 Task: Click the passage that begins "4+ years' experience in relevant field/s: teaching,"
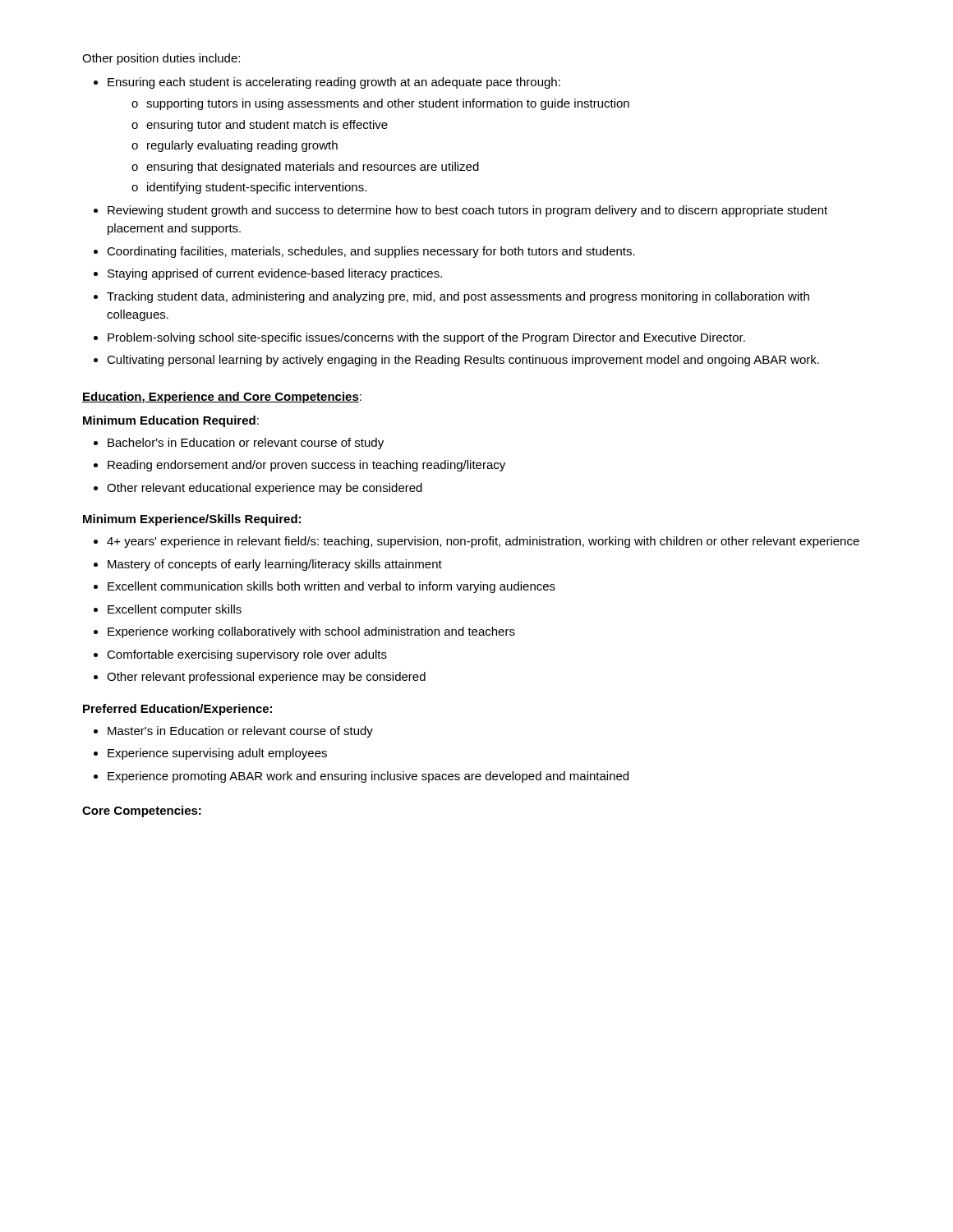[483, 541]
